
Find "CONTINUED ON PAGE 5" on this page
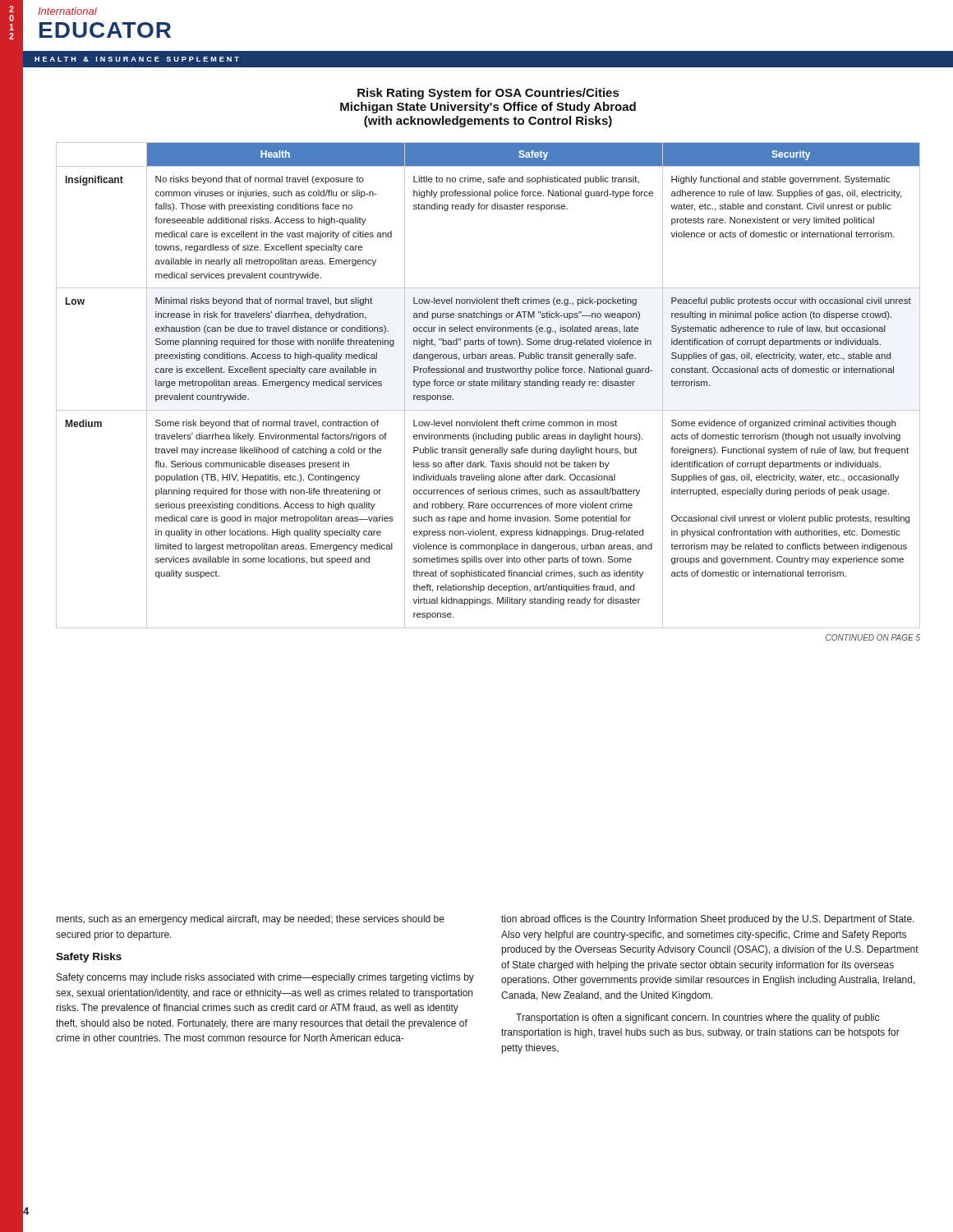click(x=873, y=638)
